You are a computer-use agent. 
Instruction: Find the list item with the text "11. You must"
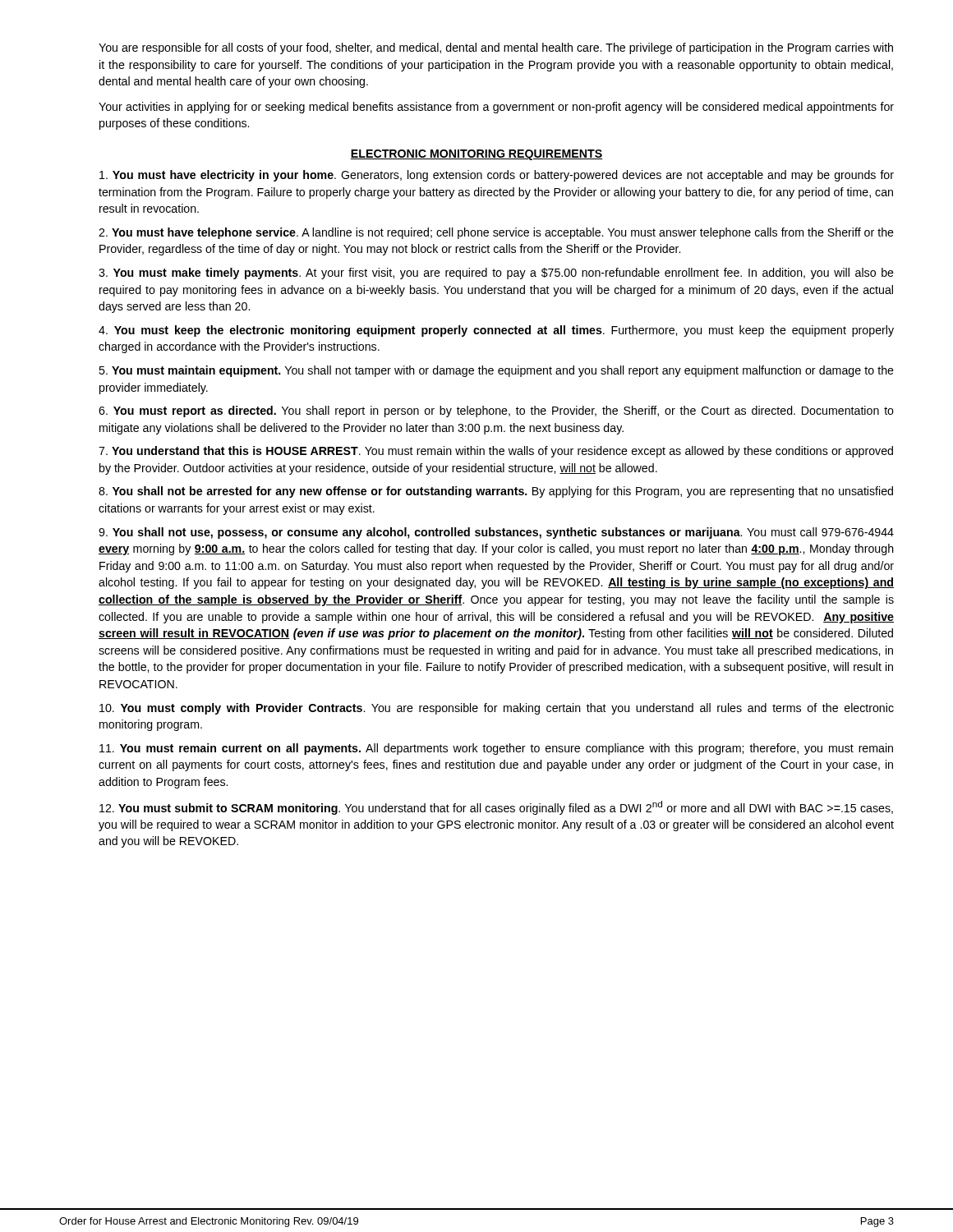(x=496, y=765)
